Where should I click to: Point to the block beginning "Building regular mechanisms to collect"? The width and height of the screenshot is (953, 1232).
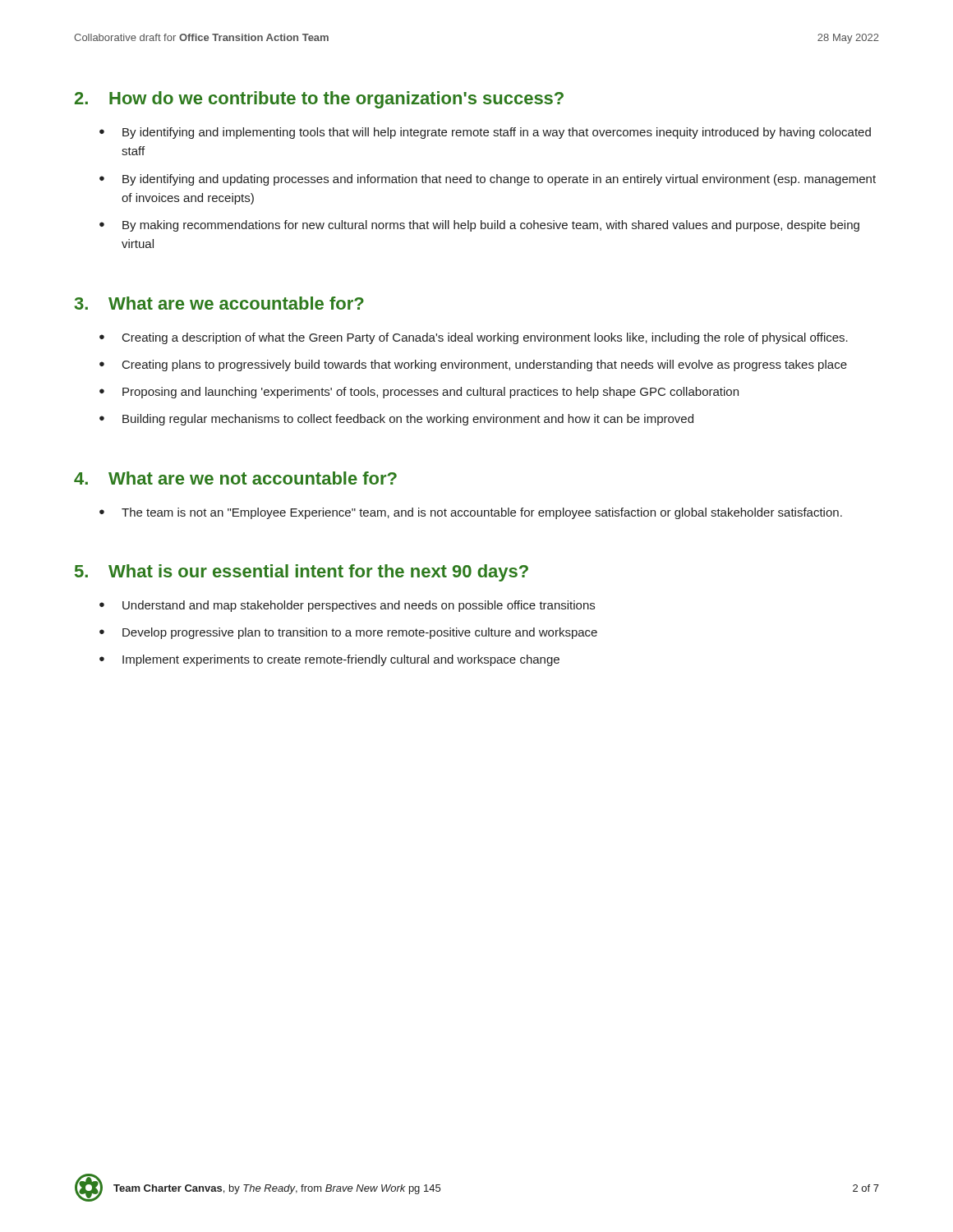click(x=408, y=419)
